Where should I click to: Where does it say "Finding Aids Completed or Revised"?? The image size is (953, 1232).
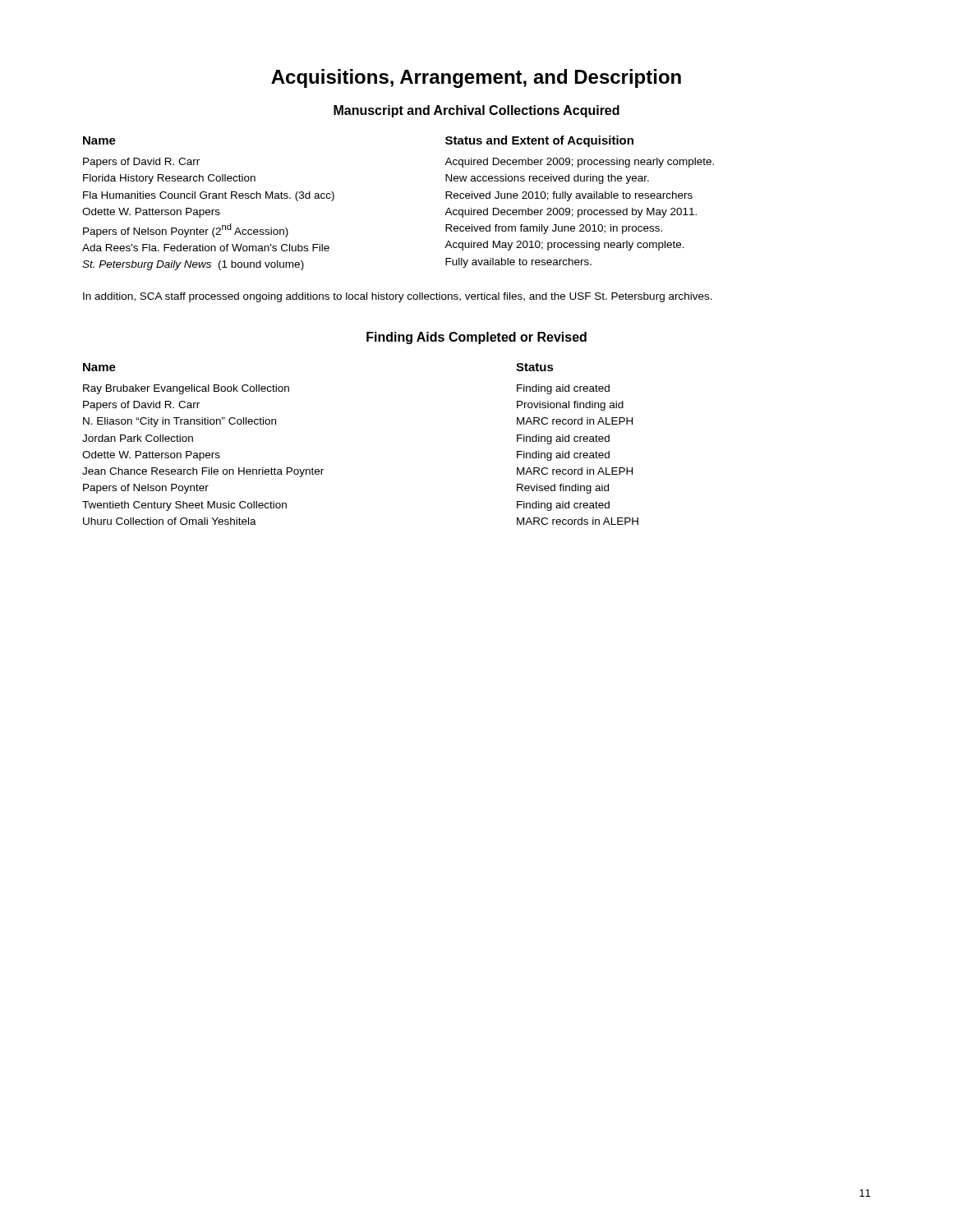[476, 337]
